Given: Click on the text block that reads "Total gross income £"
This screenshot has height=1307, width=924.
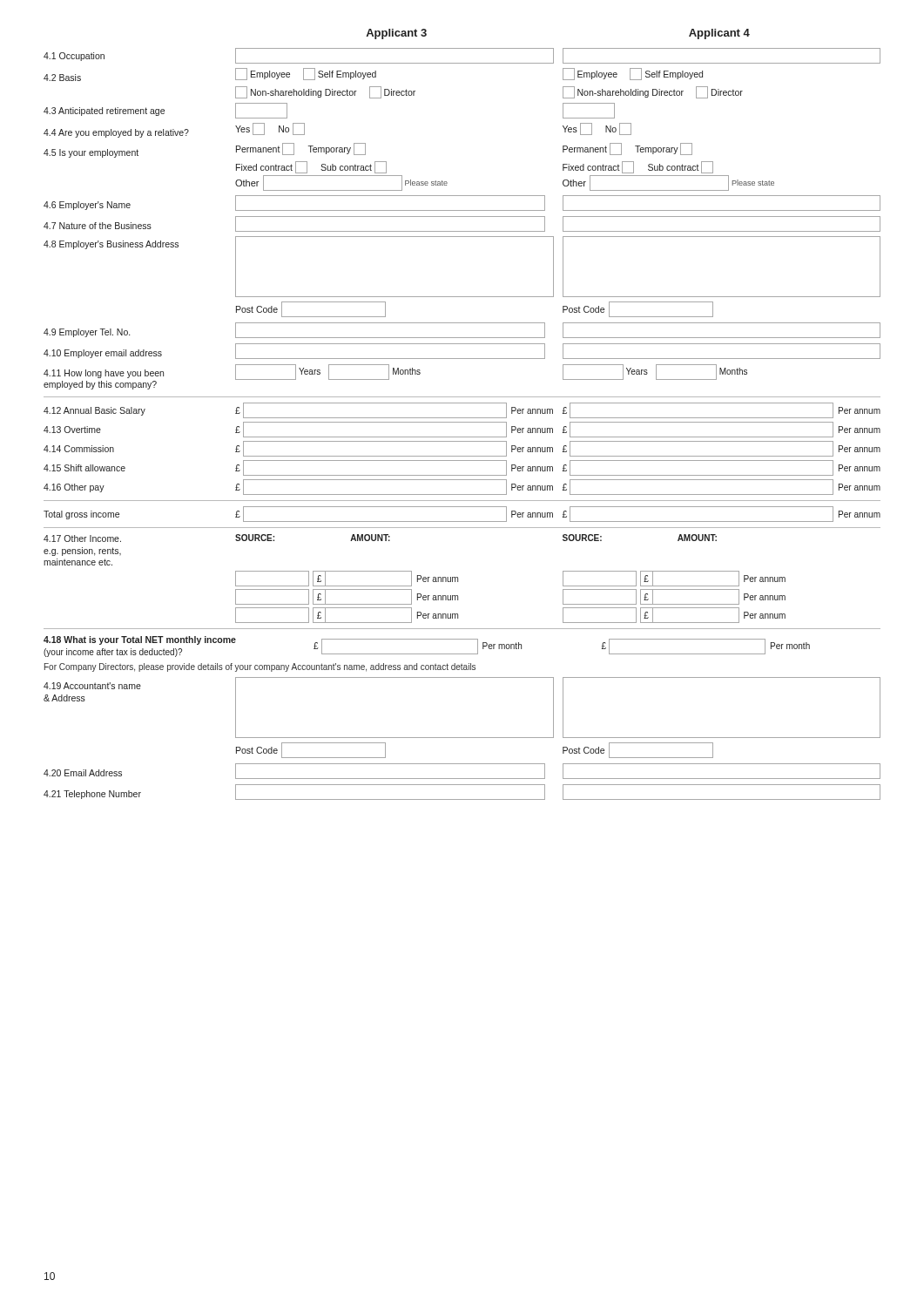Looking at the screenshot, I should (x=462, y=514).
